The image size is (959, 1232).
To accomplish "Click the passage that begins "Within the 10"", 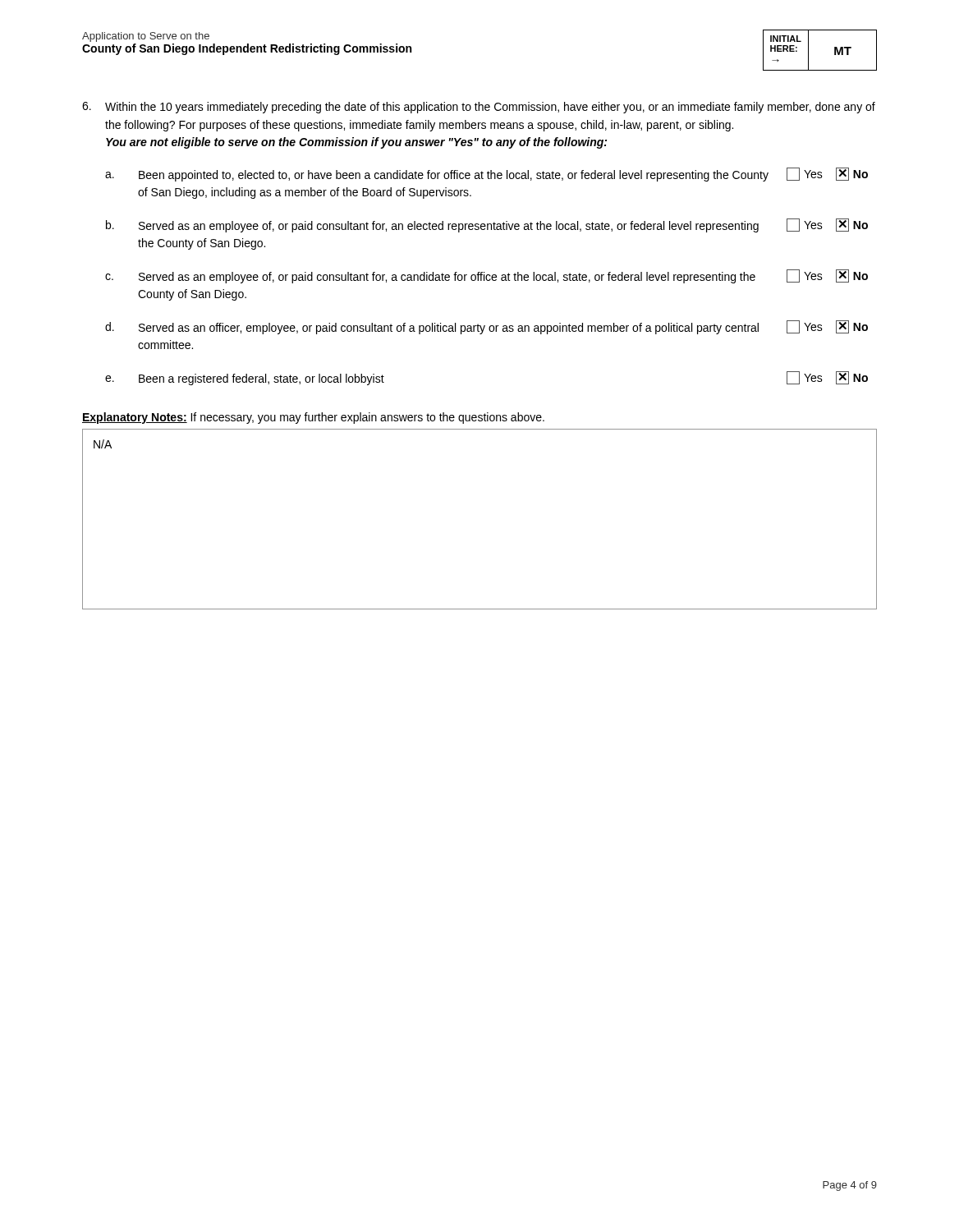I will click(x=480, y=125).
